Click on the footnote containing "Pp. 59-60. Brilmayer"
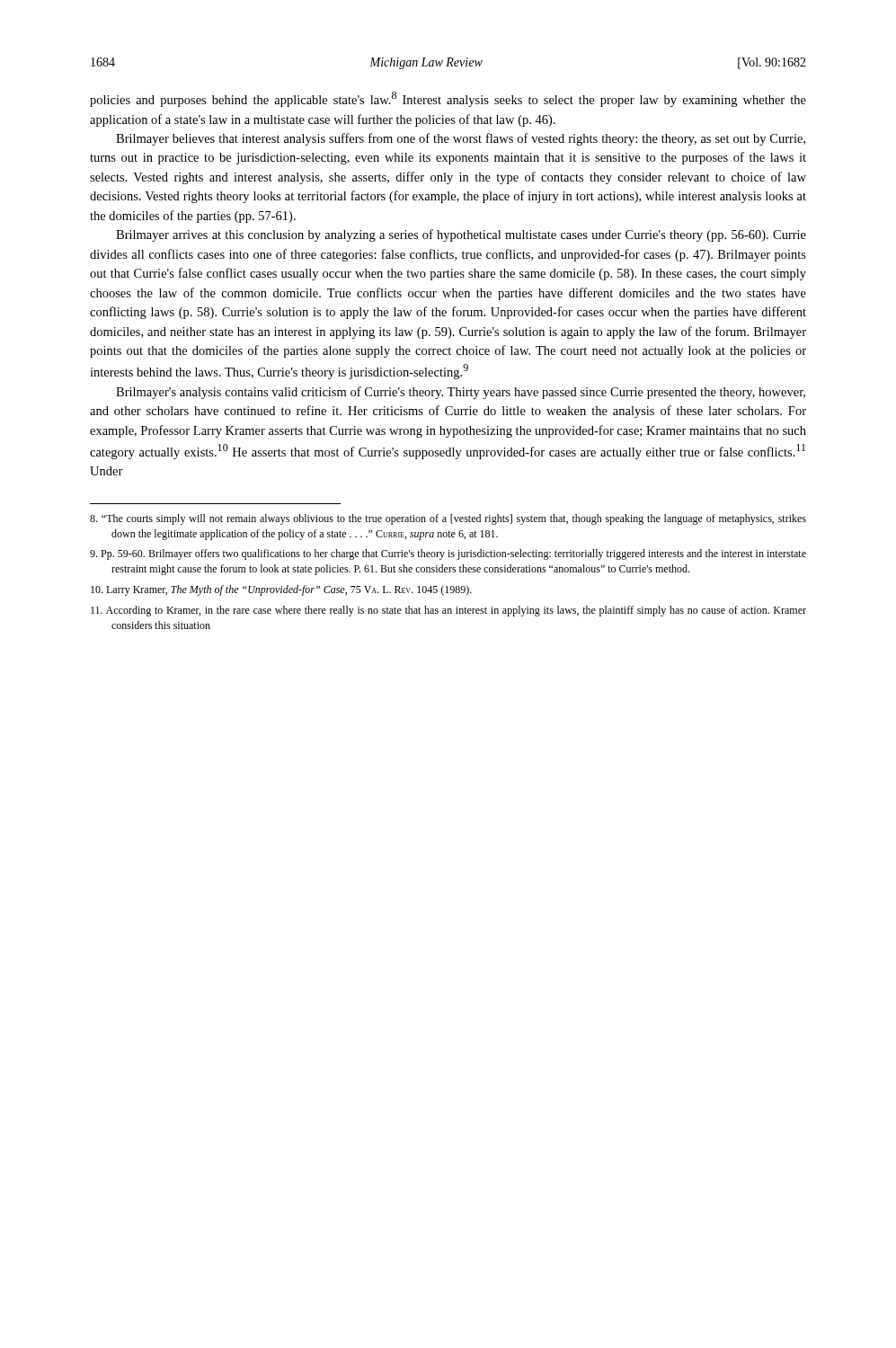896x1348 pixels. pos(448,562)
